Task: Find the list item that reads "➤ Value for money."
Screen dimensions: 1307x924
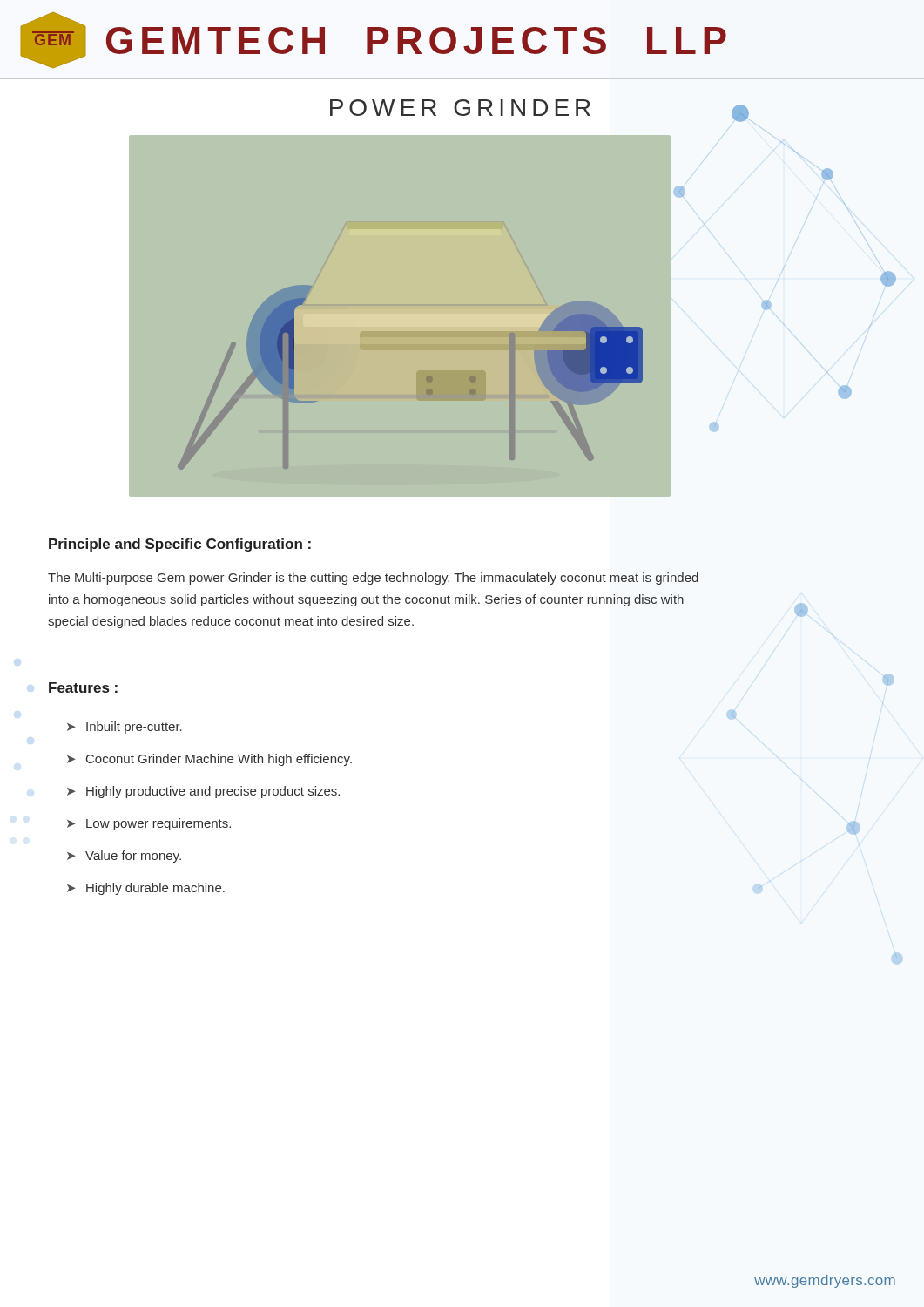Action: [x=124, y=856]
